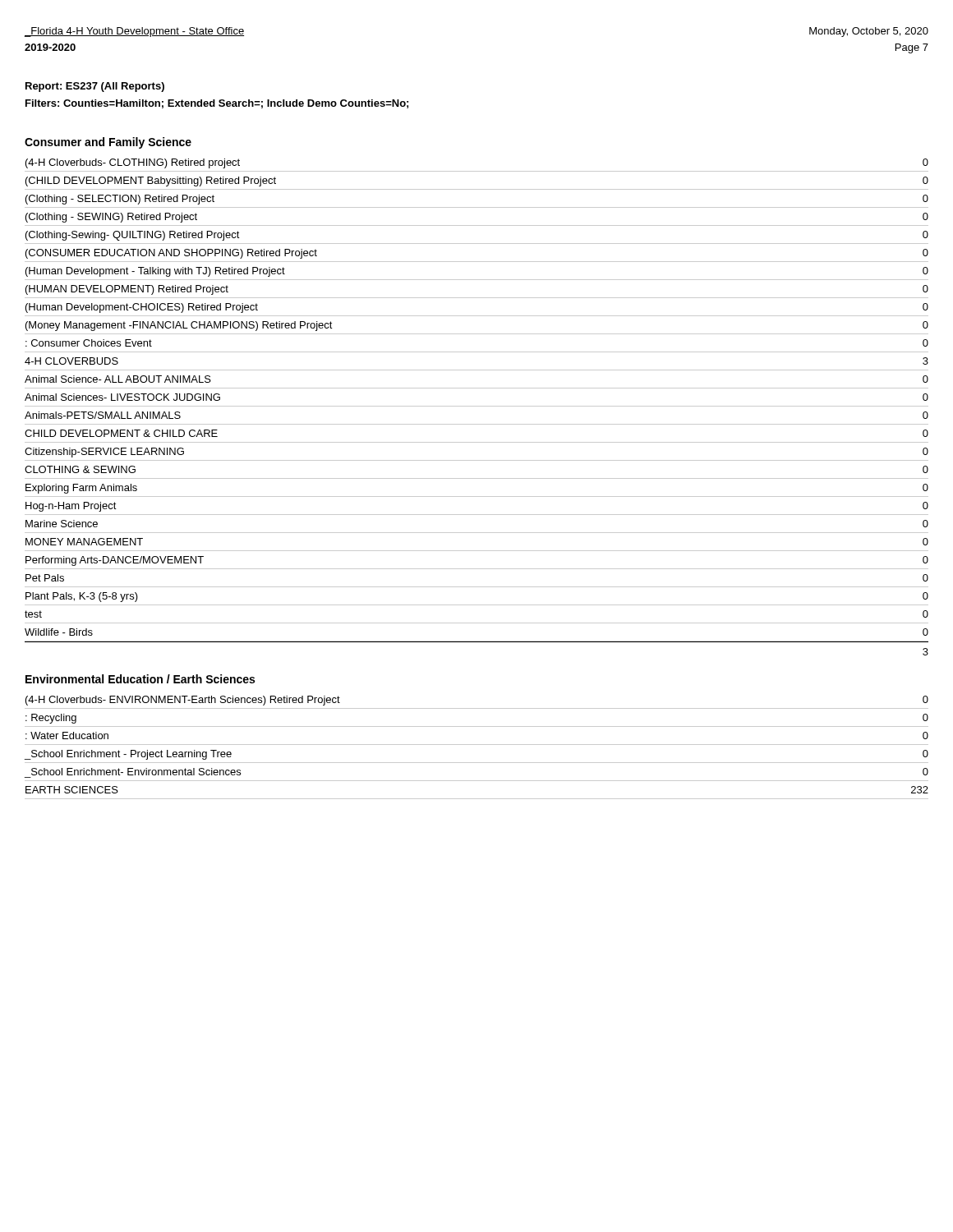This screenshot has width=953, height=1232.
Task: Point to the region starting "Animal Science- ALL ABOUT ANIMALS0"
Action: [476, 379]
